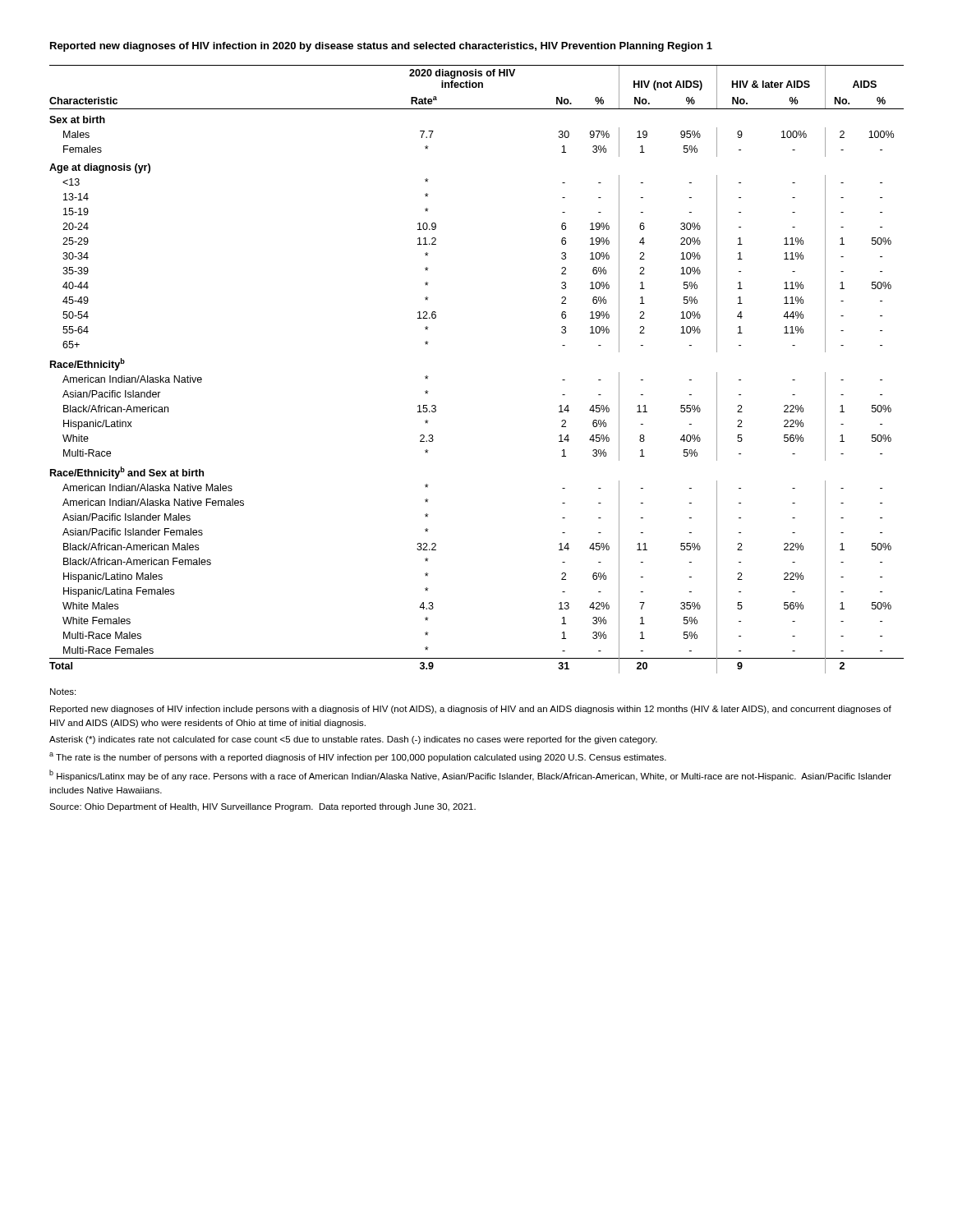Image resolution: width=953 pixels, height=1232 pixels.
Task: Point to the region starting "Reported new diagnoses of HIV infection"
Action: pos(381,46)
